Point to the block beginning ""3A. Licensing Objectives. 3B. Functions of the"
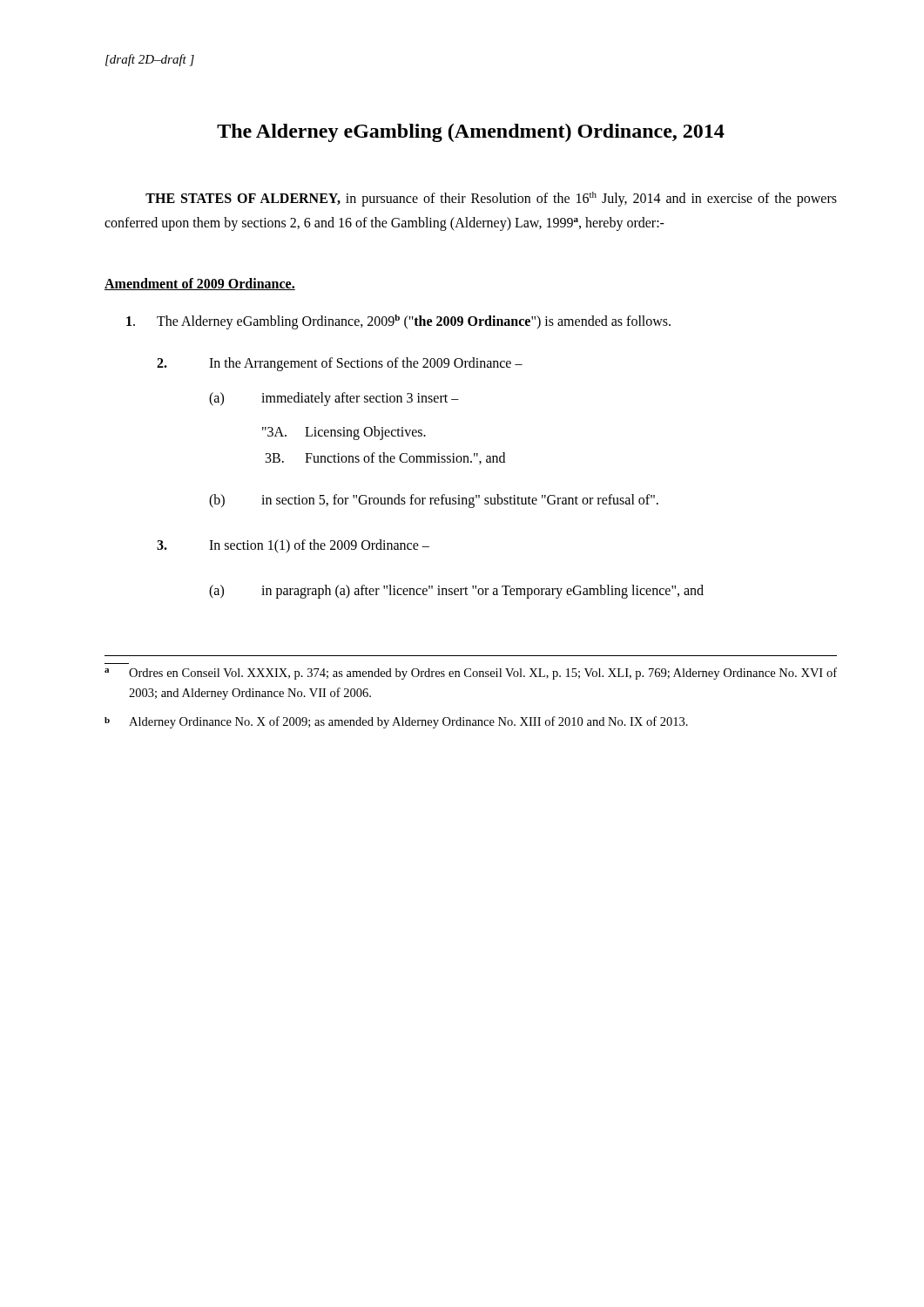The image size is (924, 1307). [x=344, y=433]
